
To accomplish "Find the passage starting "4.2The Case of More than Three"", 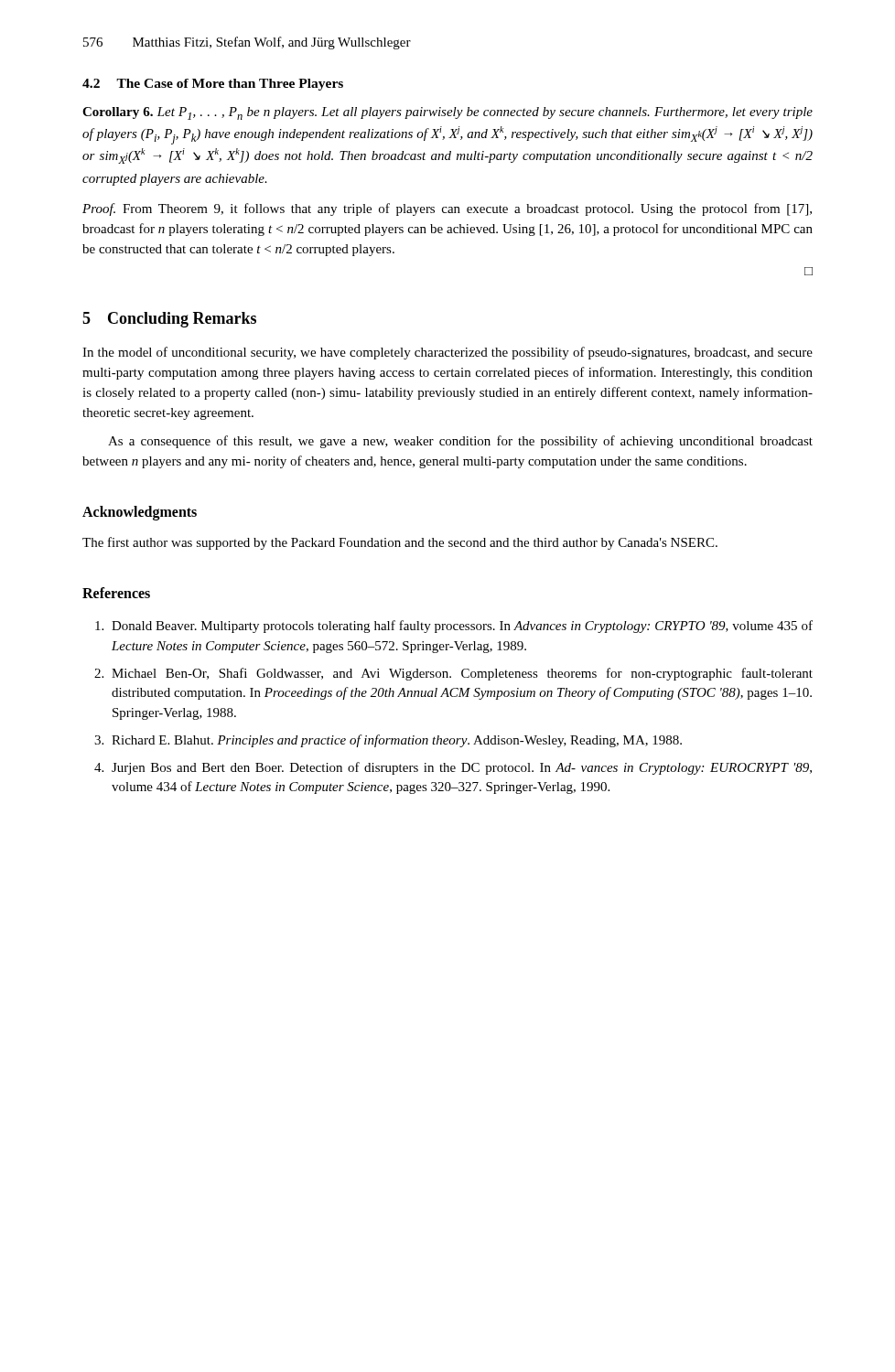I will 213,85.
